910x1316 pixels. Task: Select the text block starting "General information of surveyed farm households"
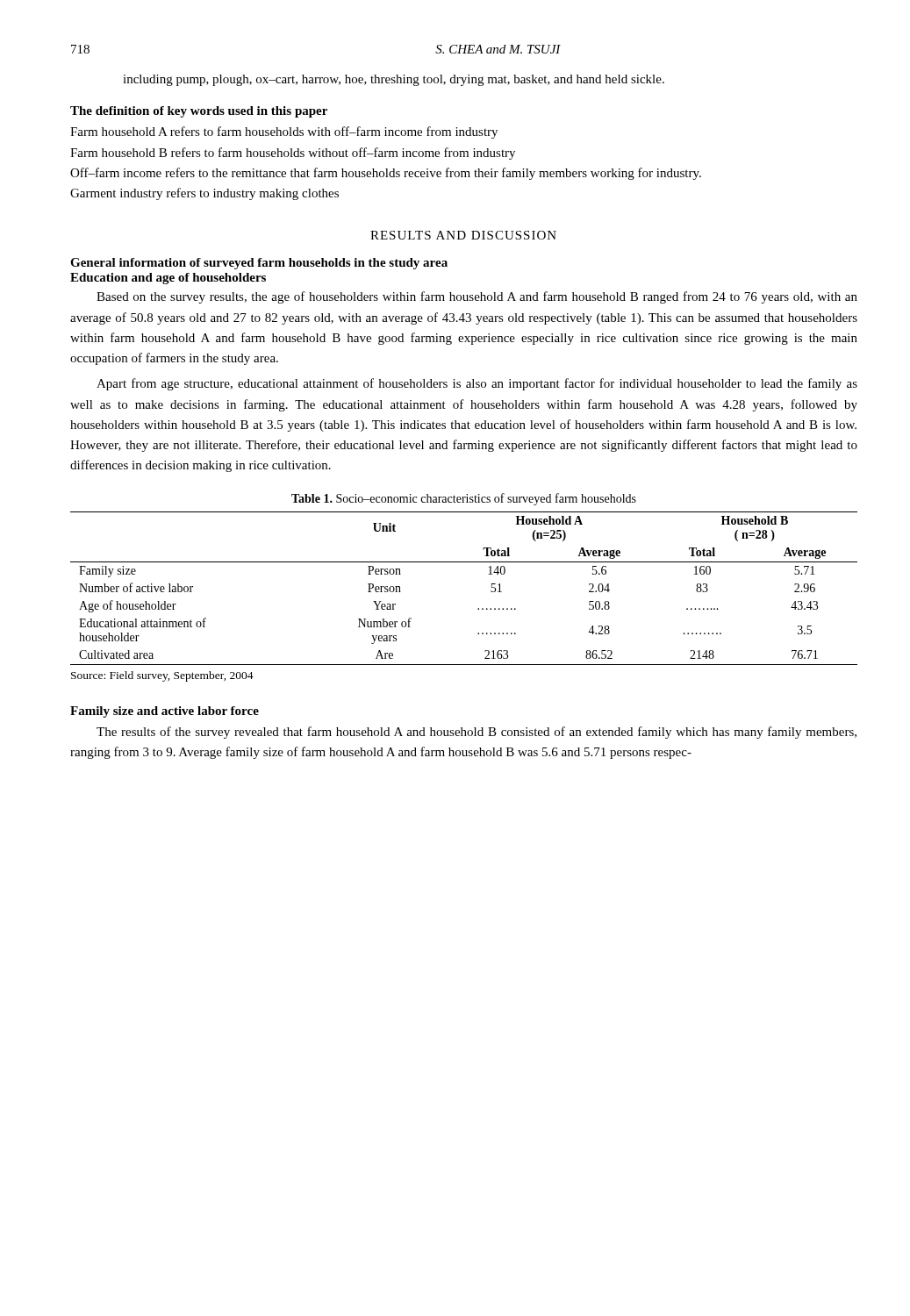(x=259, y=270)
